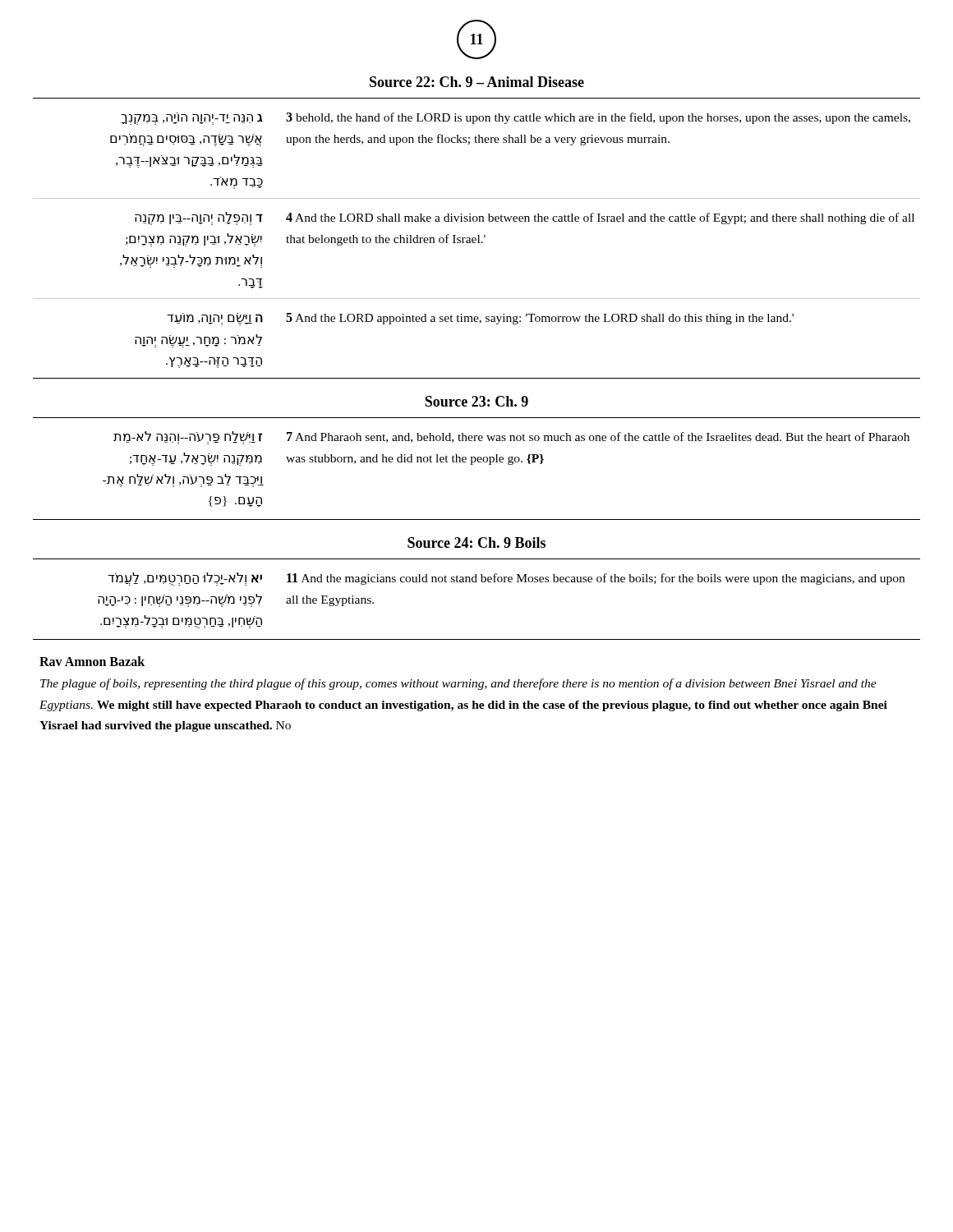Navigate to the block starting "The plague of"
953x1232 pixels.
(x=463, y=704)
